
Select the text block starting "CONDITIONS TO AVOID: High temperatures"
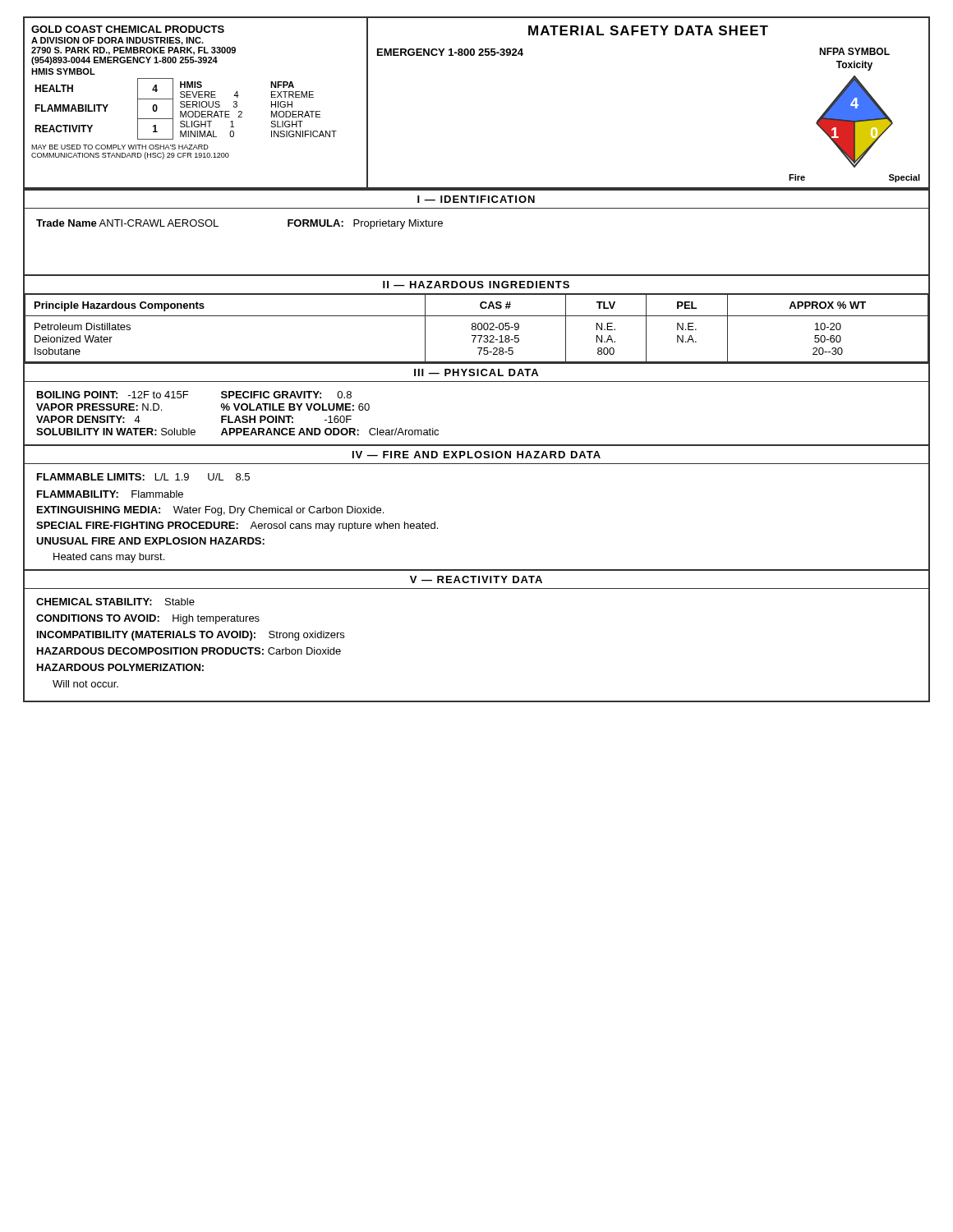click(x=148, y=618)
